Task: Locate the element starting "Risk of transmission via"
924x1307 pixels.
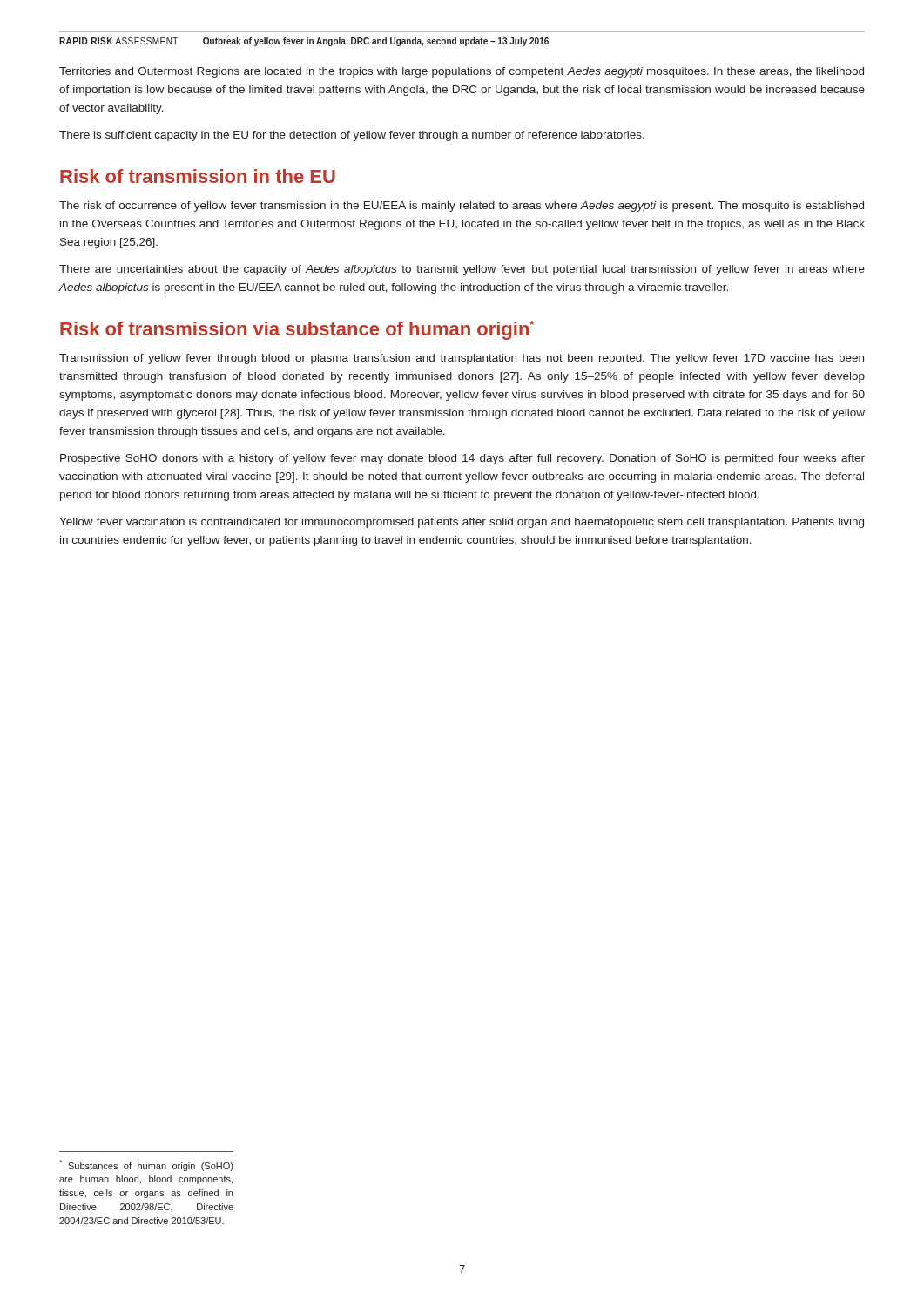Action: coord(297,329)
